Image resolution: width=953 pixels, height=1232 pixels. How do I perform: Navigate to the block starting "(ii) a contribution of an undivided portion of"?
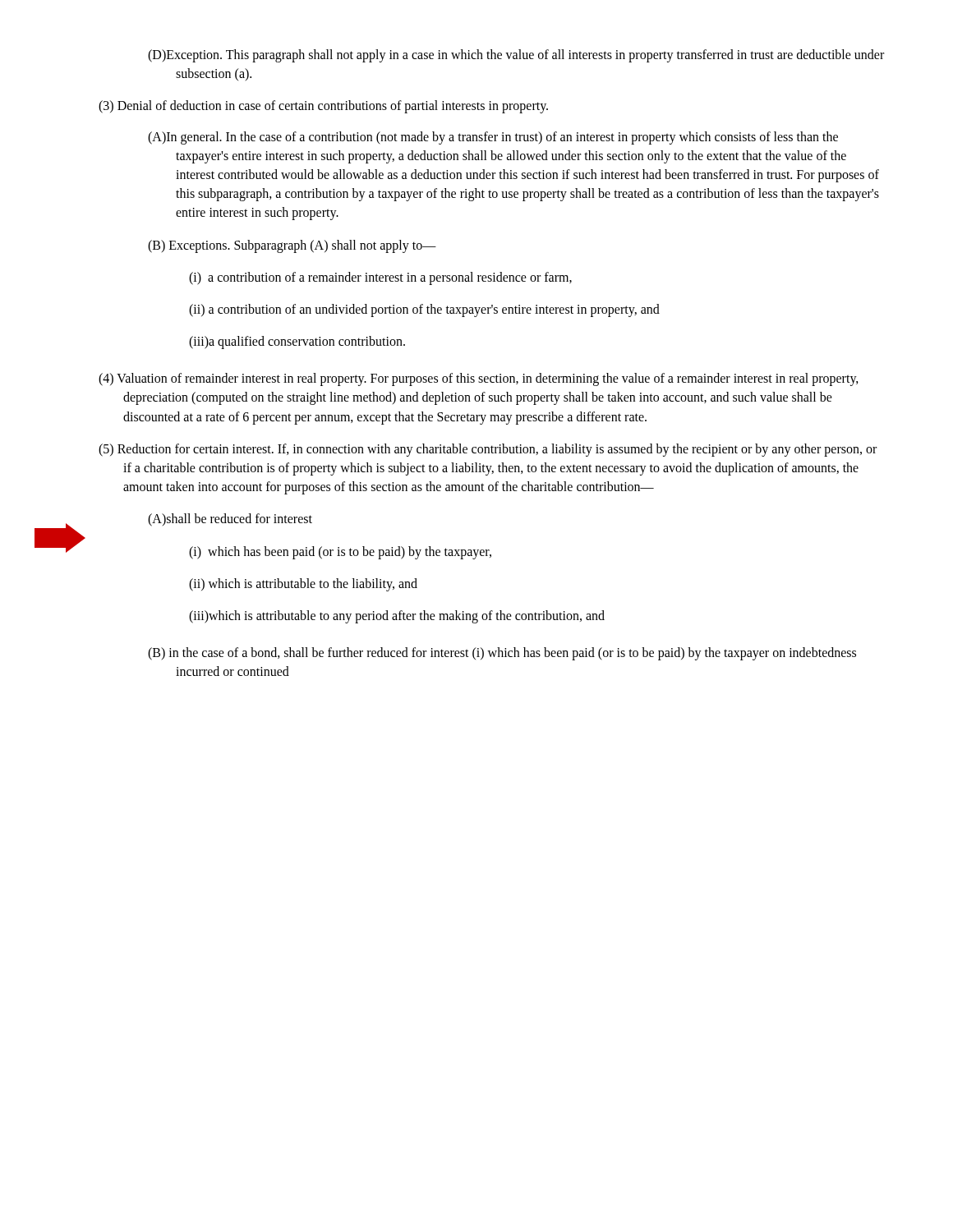(538, 309)
